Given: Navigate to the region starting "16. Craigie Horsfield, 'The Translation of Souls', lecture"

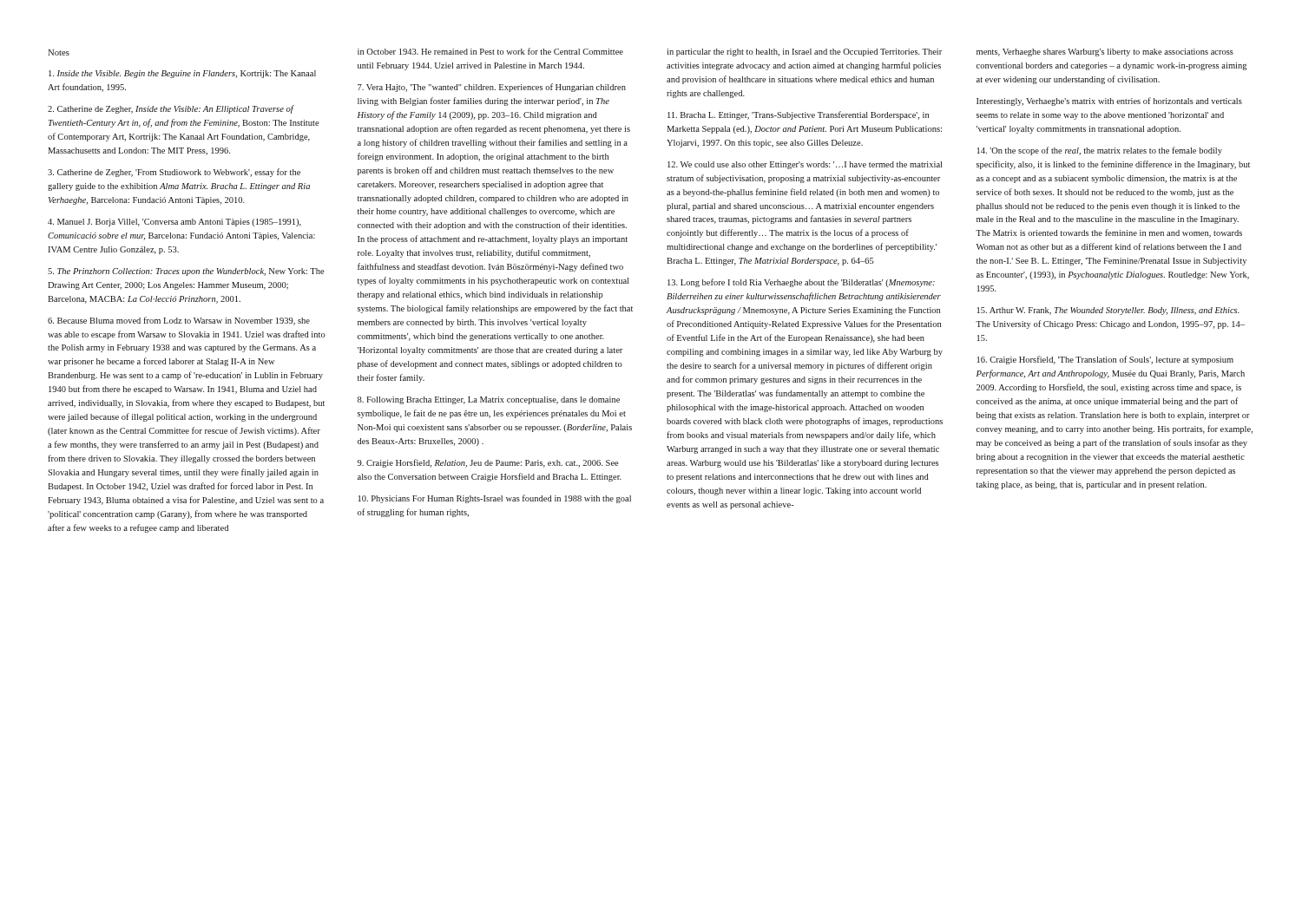Looking at the screenshot, I should [1115, 422].
